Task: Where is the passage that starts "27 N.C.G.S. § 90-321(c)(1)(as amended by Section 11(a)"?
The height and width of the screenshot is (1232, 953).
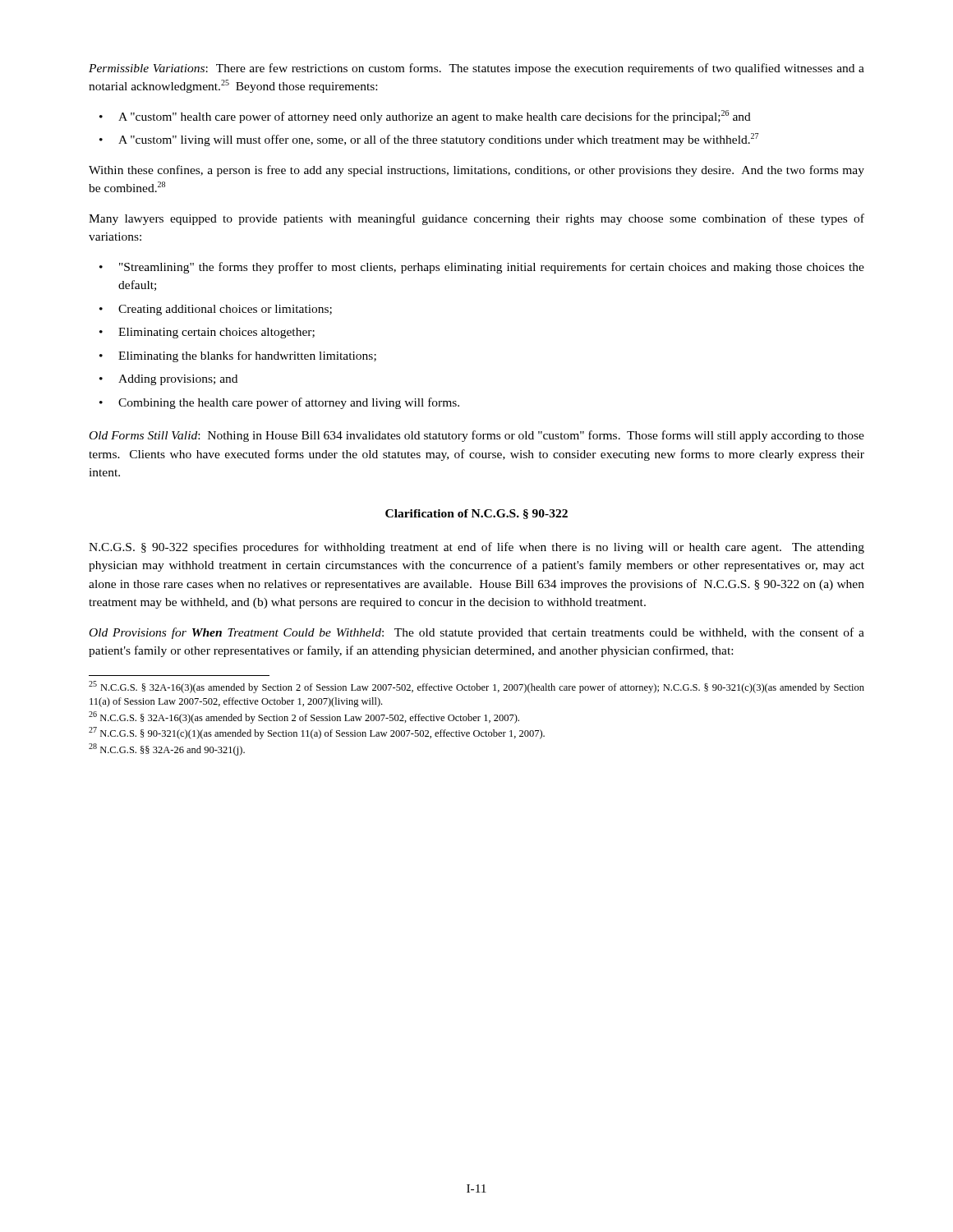Action: pos(317,733)
